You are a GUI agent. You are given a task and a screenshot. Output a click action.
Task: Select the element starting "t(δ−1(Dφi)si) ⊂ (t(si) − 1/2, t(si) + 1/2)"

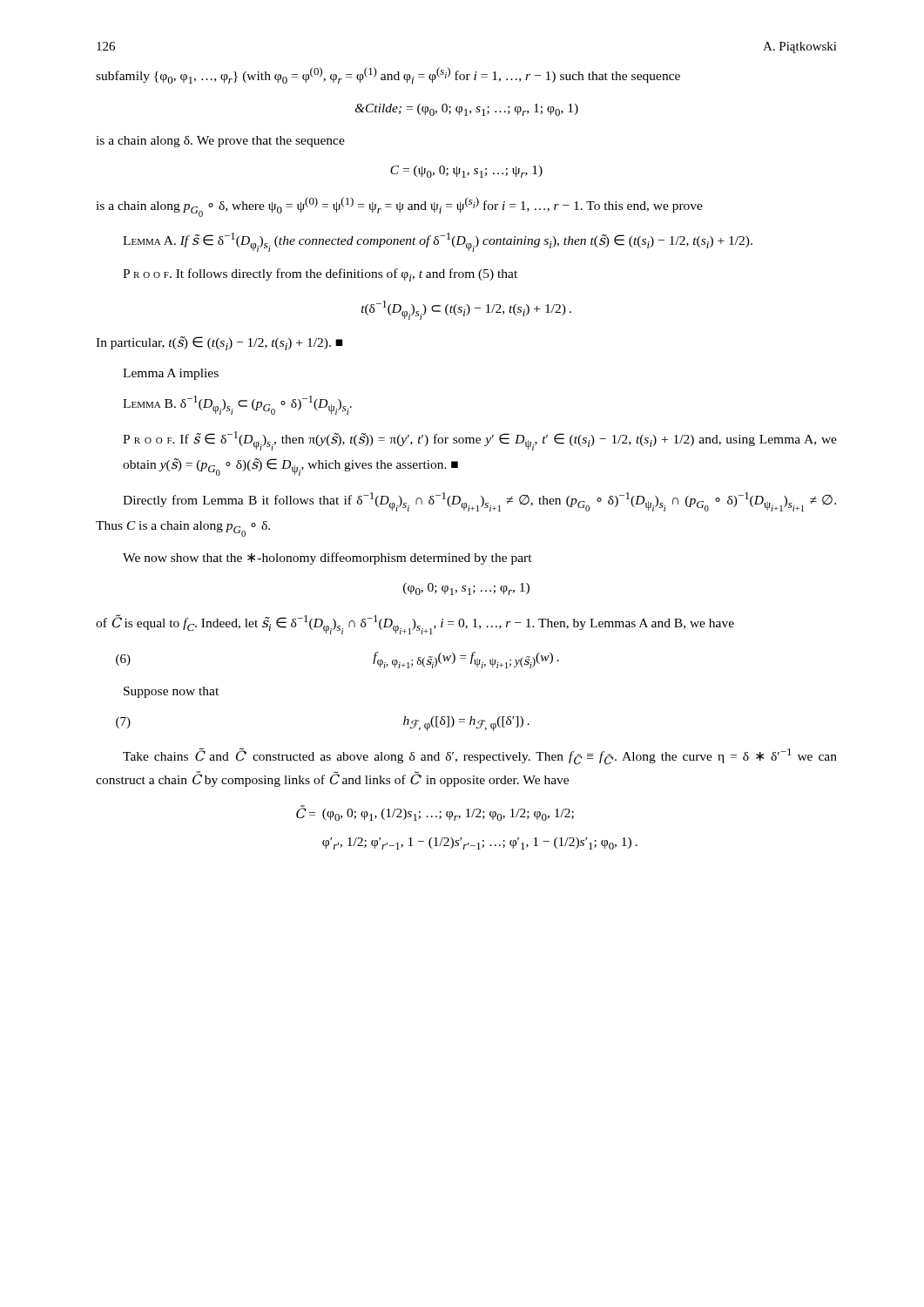466,309
